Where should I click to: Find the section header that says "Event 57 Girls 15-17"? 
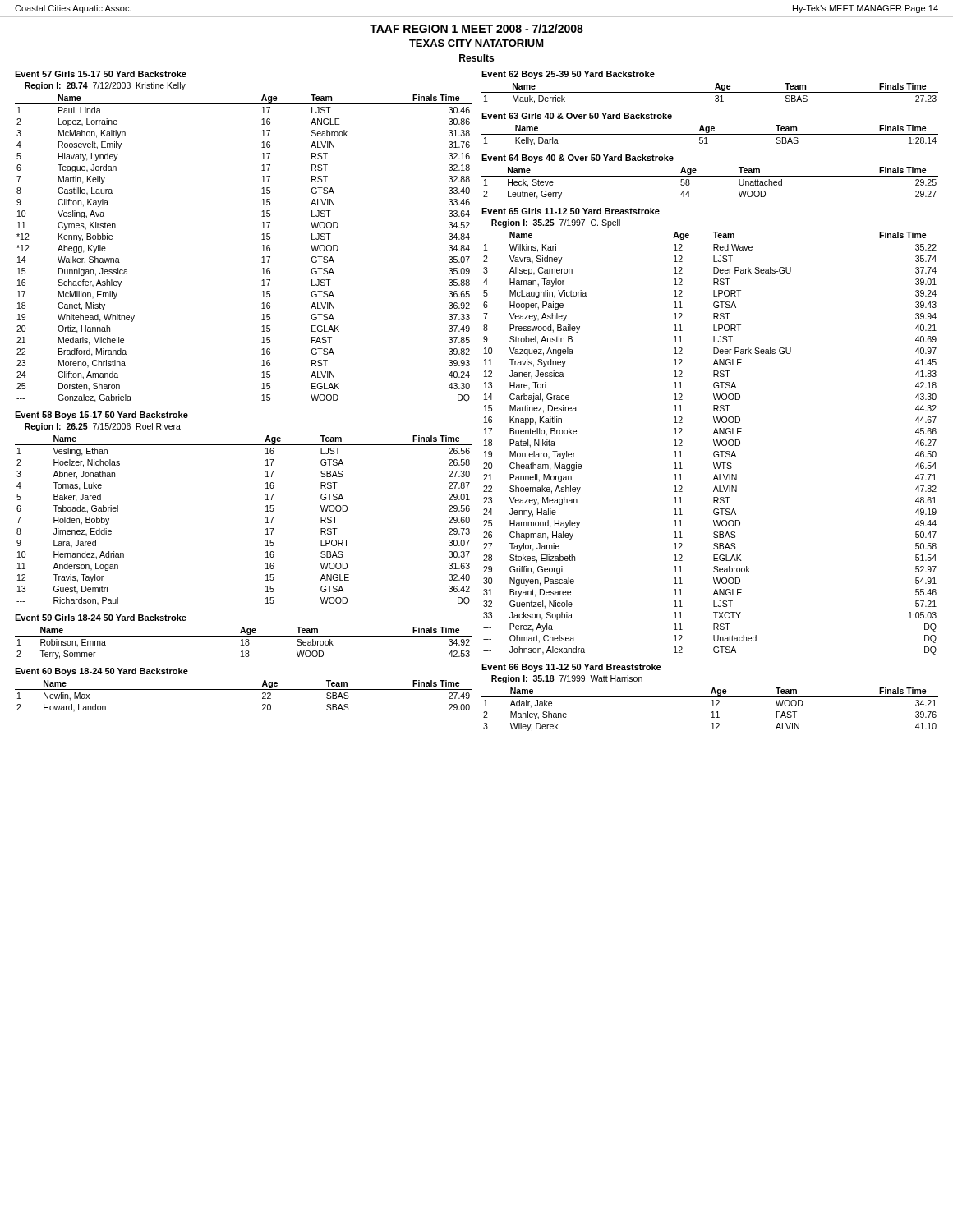click(x=101, y=74)
